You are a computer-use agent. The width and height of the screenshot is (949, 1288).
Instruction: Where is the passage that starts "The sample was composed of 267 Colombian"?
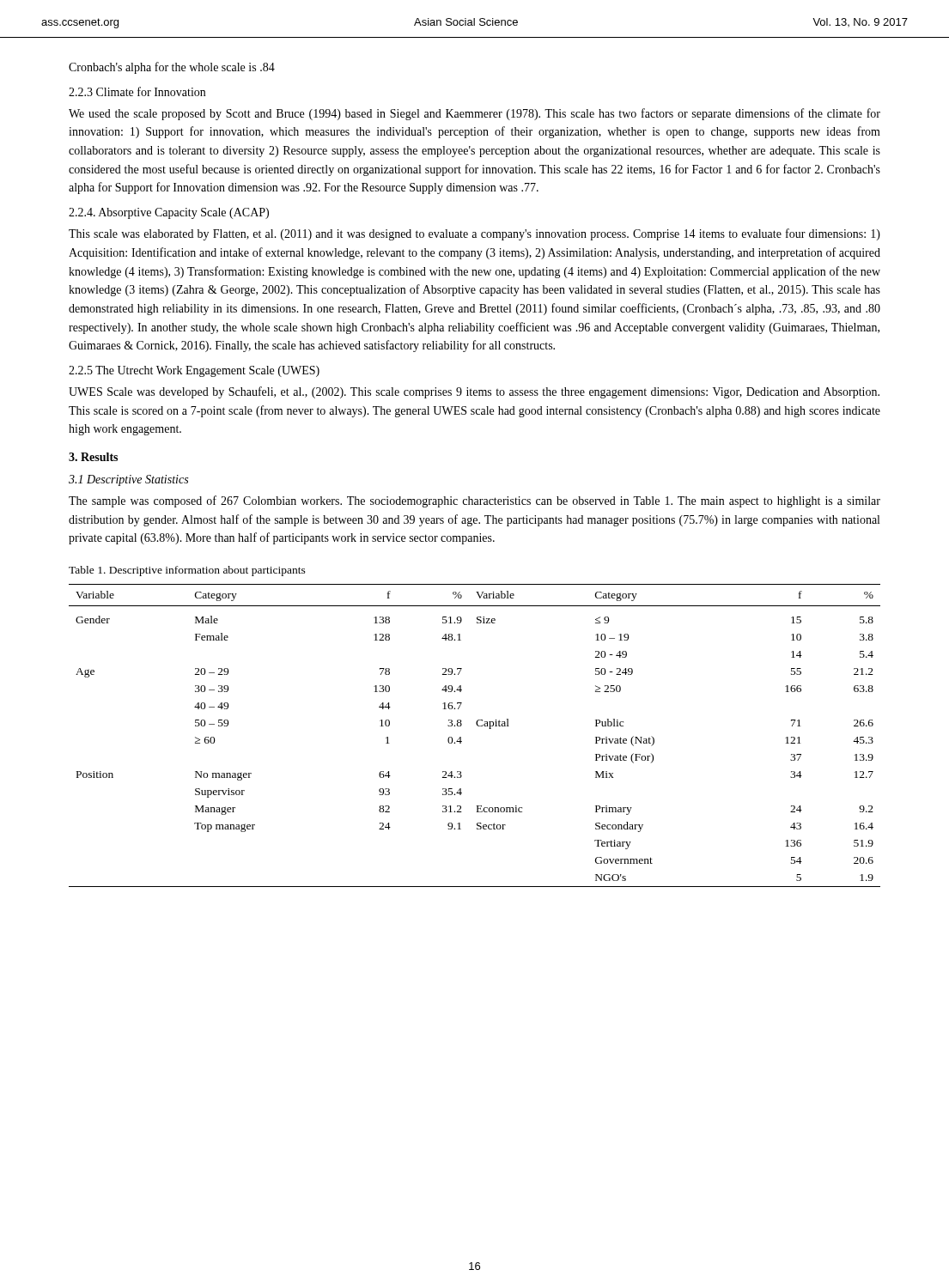click(474, 520)
